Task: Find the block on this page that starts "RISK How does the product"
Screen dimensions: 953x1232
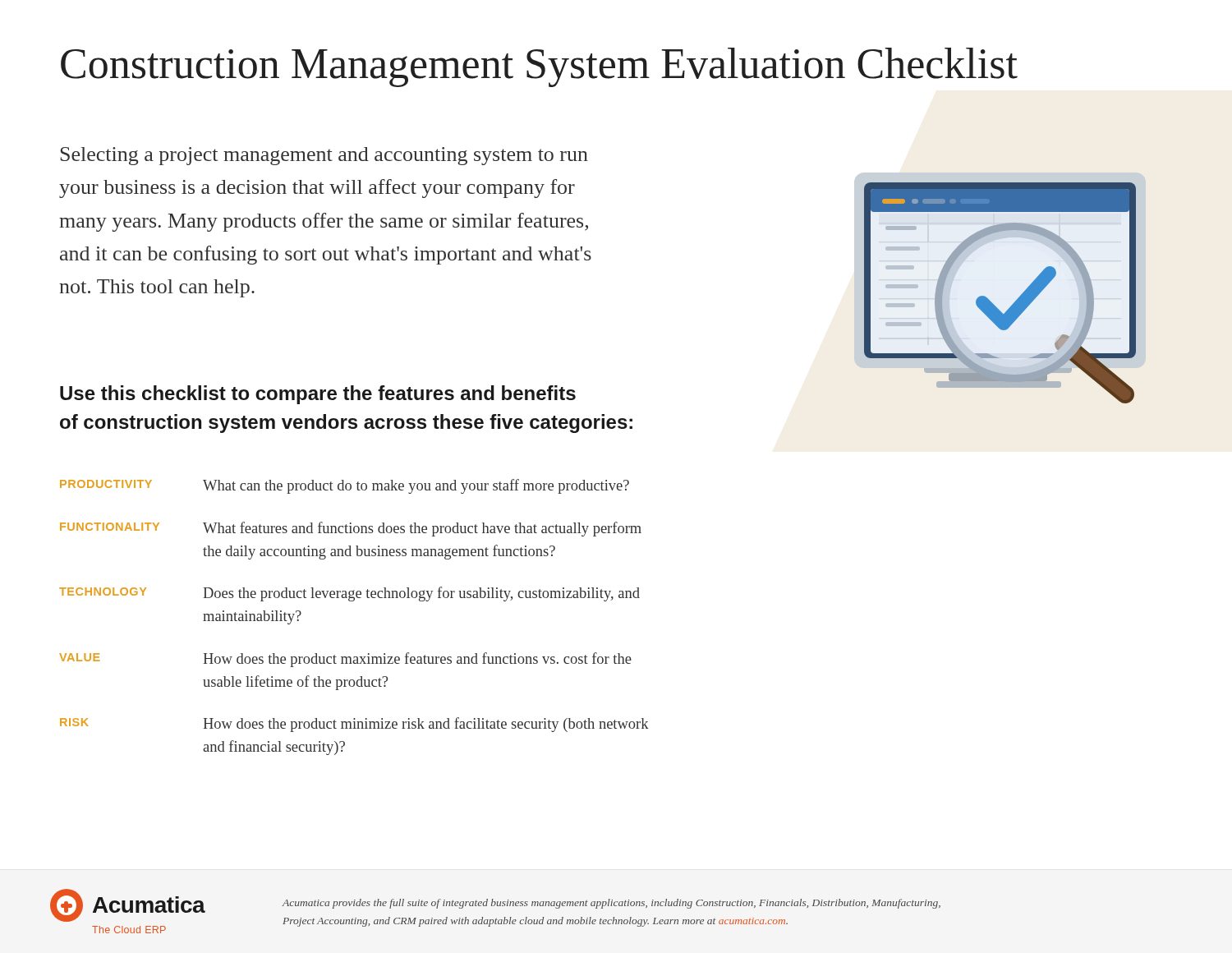Action: point(354,736)
